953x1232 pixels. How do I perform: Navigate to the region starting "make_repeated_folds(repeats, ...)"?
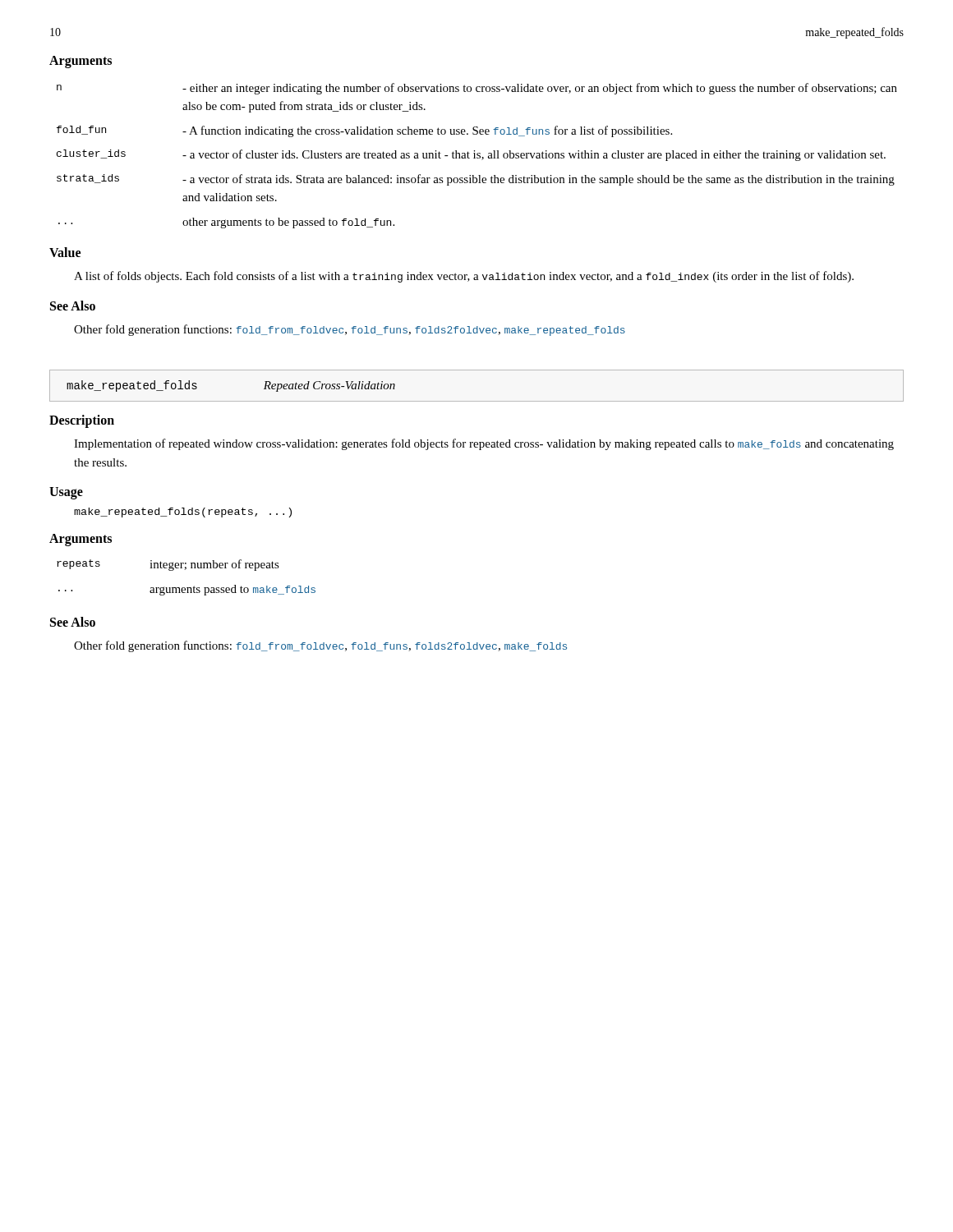tap(184, 513)
